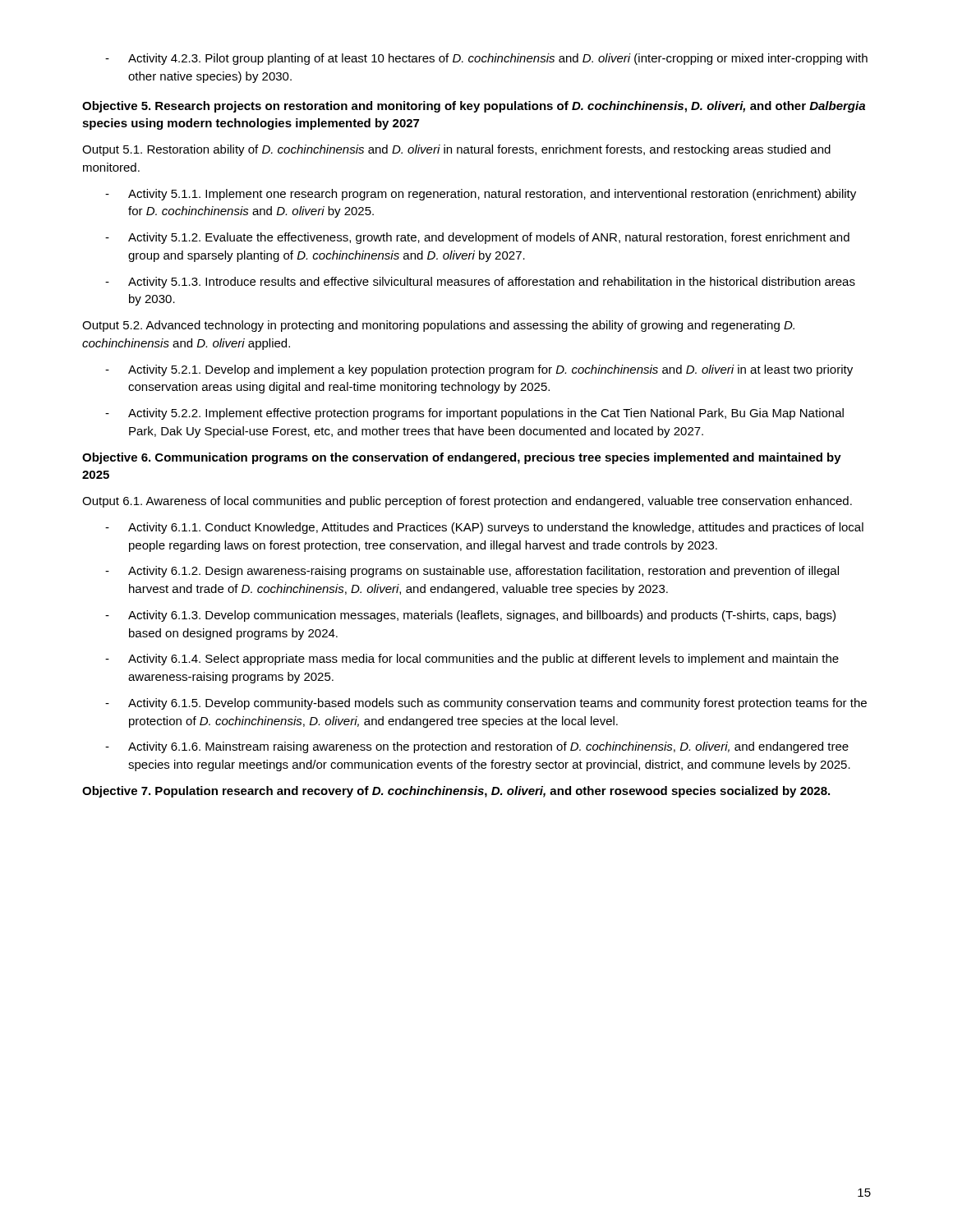Locate the text block that reads "Output 5.2. Advanced technology in protecting and"
953x1232 pixels.
(476, 334)
